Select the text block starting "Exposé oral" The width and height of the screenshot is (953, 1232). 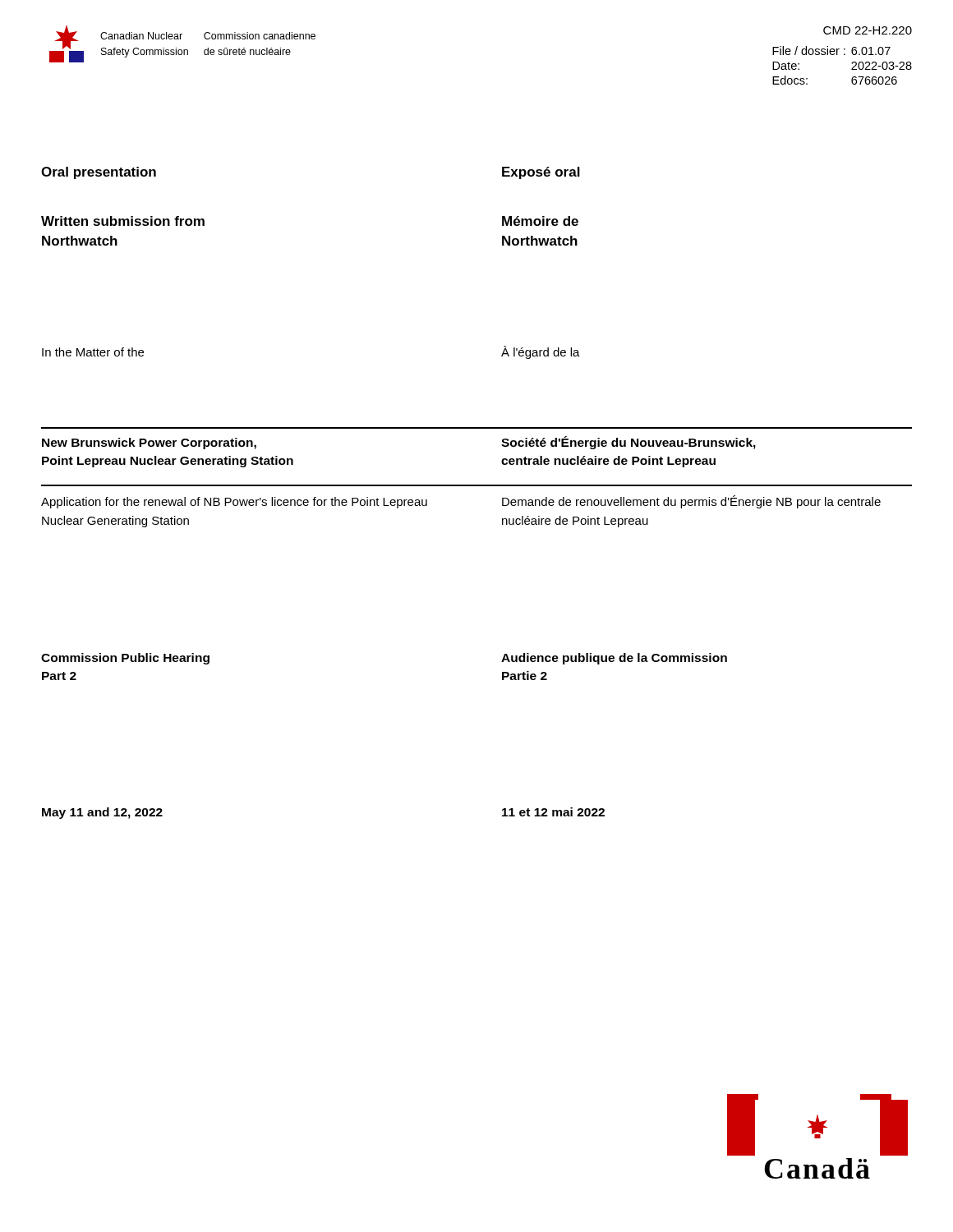[x=541, y=172]
